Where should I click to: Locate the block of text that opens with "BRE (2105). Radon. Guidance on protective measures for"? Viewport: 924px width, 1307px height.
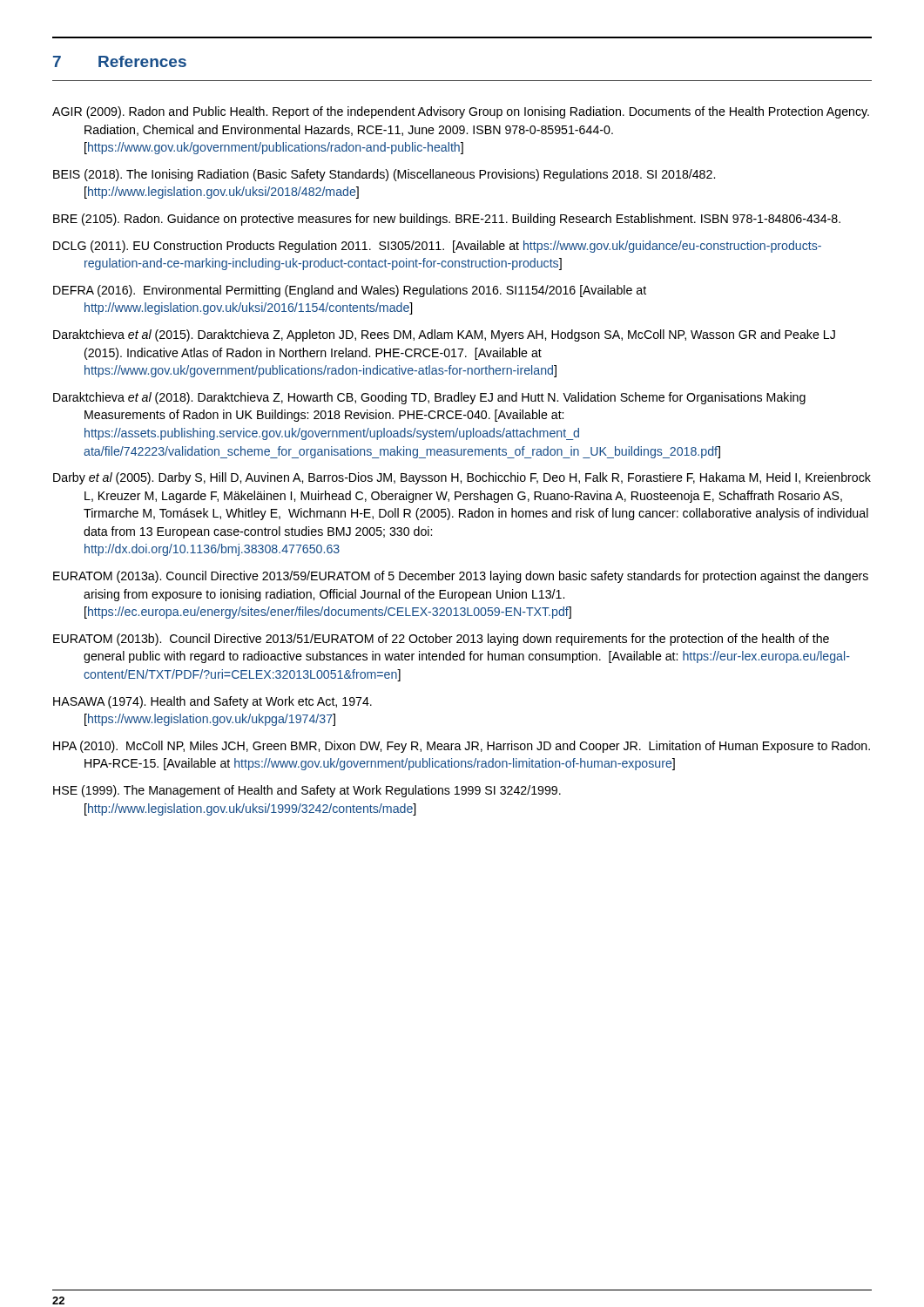[x=447, y=219]
